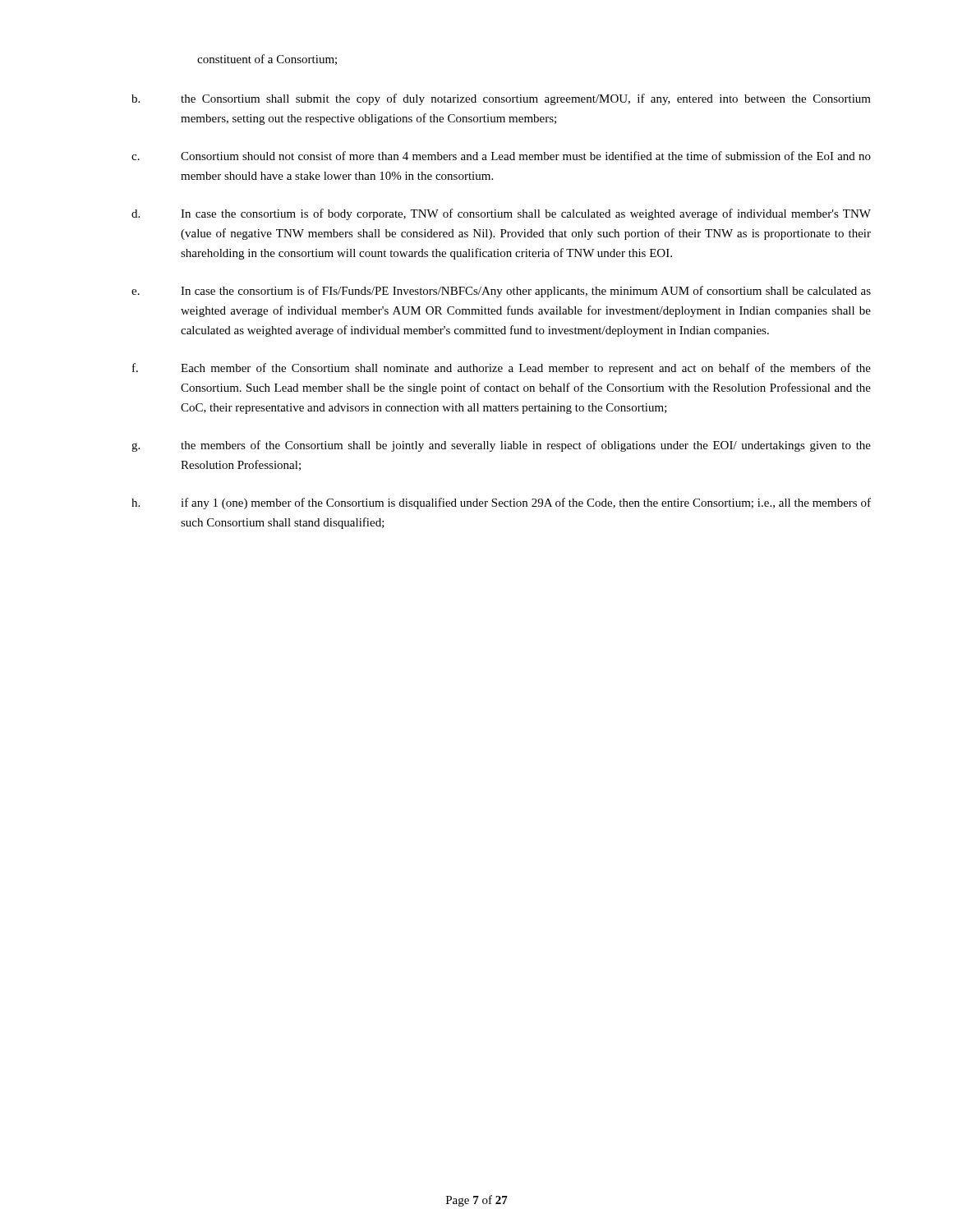The height and width of the screenshot is (1232, 953).
Task: Find the block on this page that starts "c. Consortium should not consist"
Action: pos(501,166)
